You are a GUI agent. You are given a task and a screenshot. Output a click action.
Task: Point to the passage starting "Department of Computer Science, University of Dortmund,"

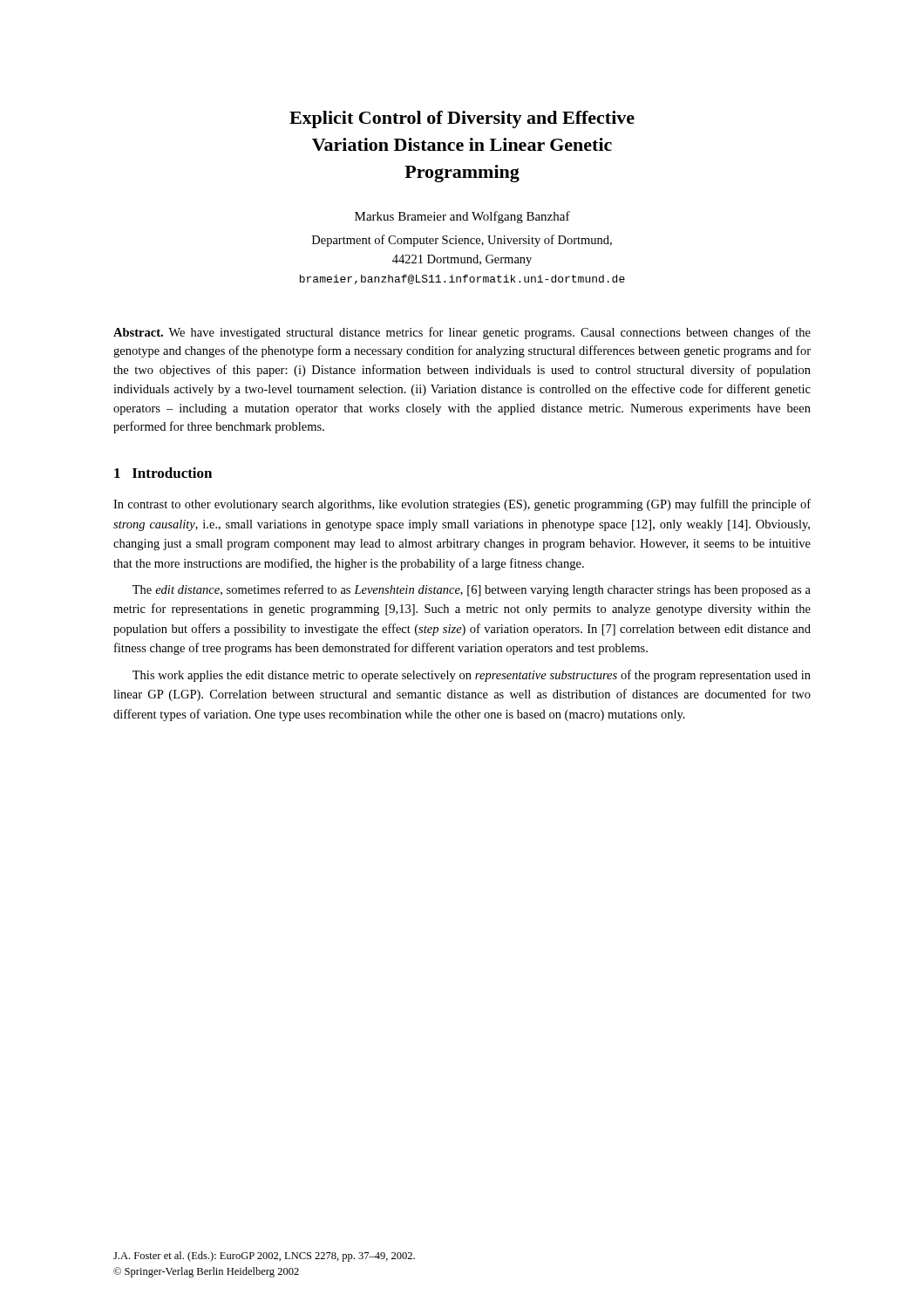tap(462, 260)
